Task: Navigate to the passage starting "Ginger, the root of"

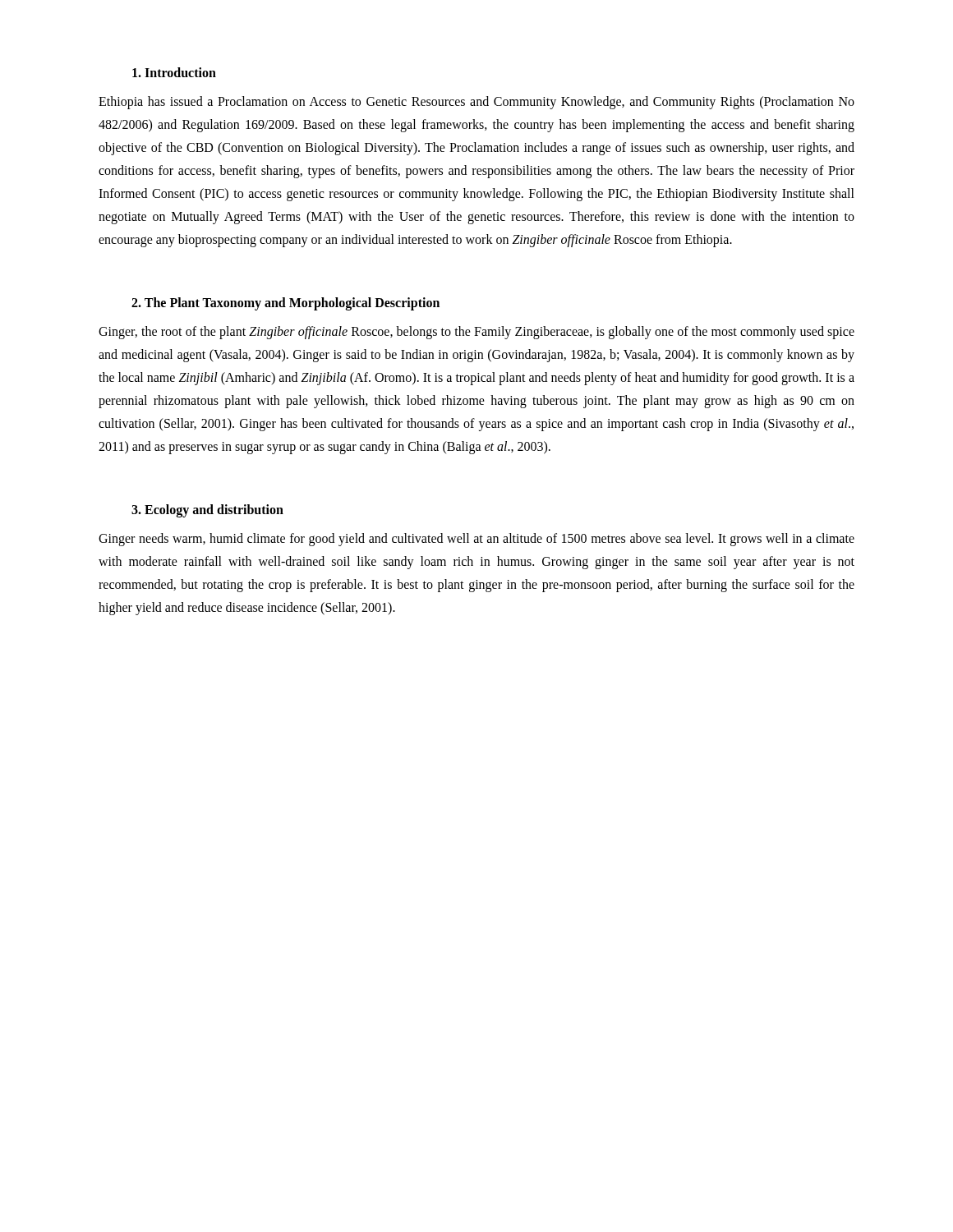Action: (x=476, y=389)
